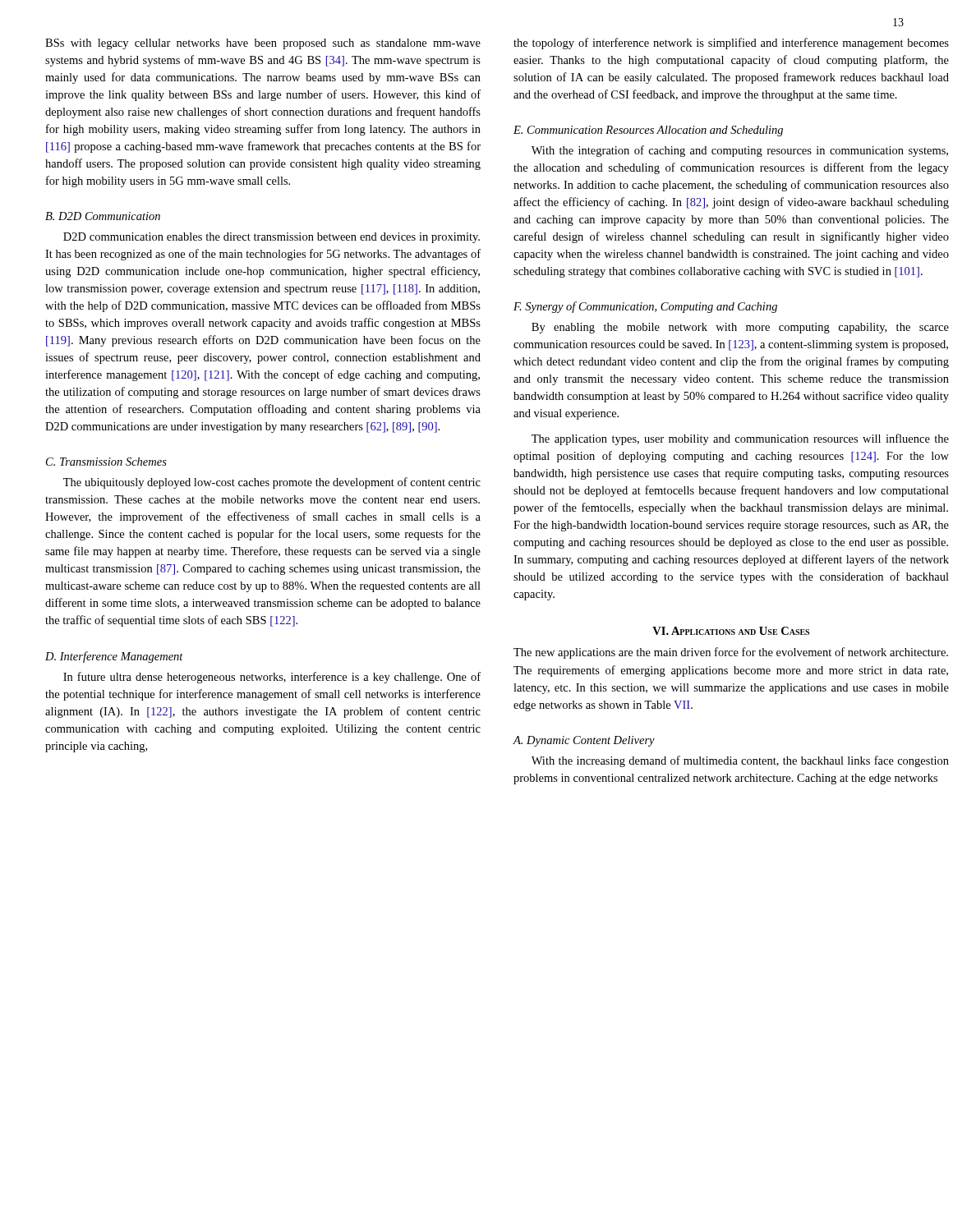Point to the block beginning "D2D communication enables the direct transmission between end"
Viewport: 953px width, 1232px height.
(263, 332)
